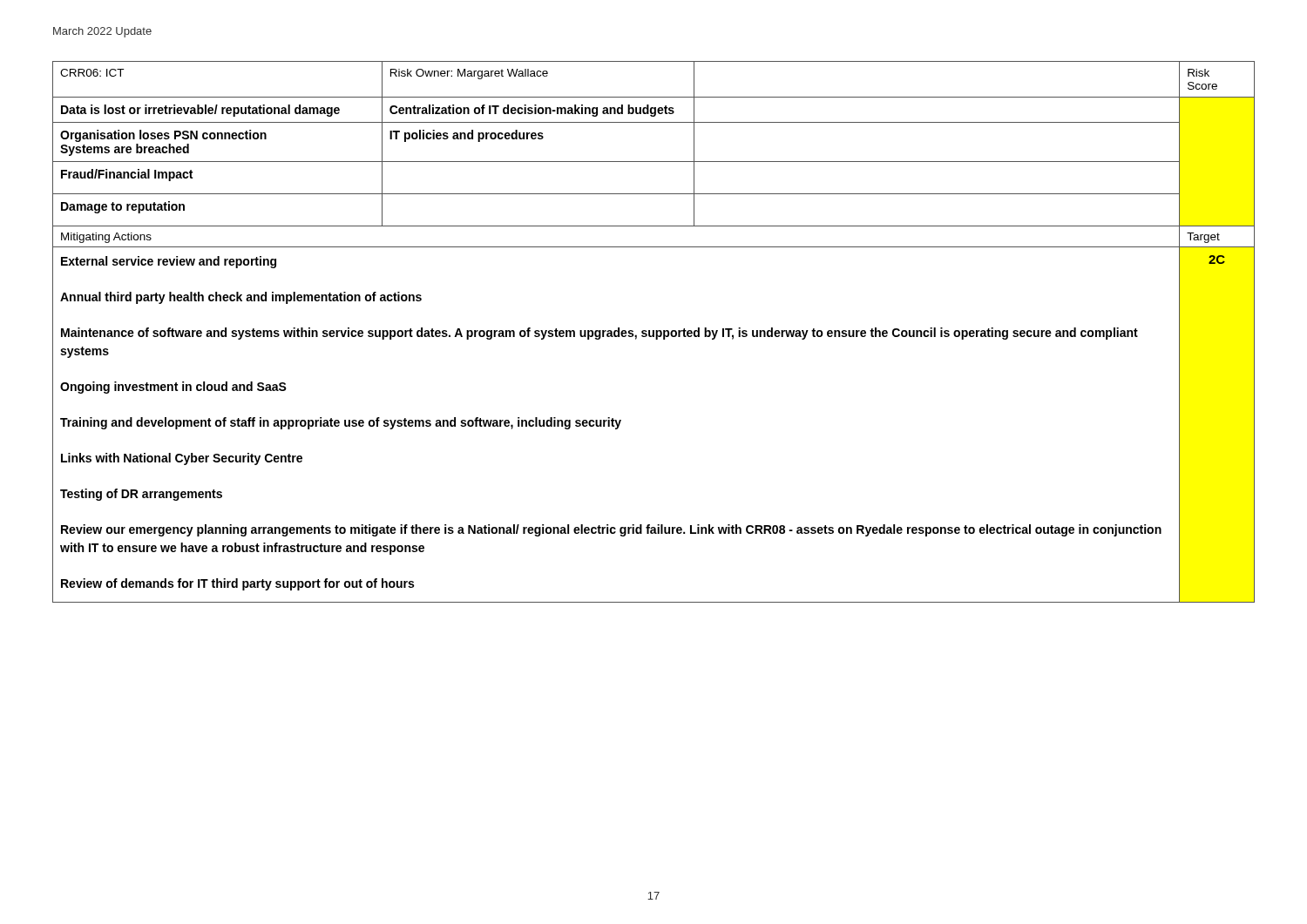
Task: Click on the table containing "CRR06: ICT"
Action: click(654, 332)
